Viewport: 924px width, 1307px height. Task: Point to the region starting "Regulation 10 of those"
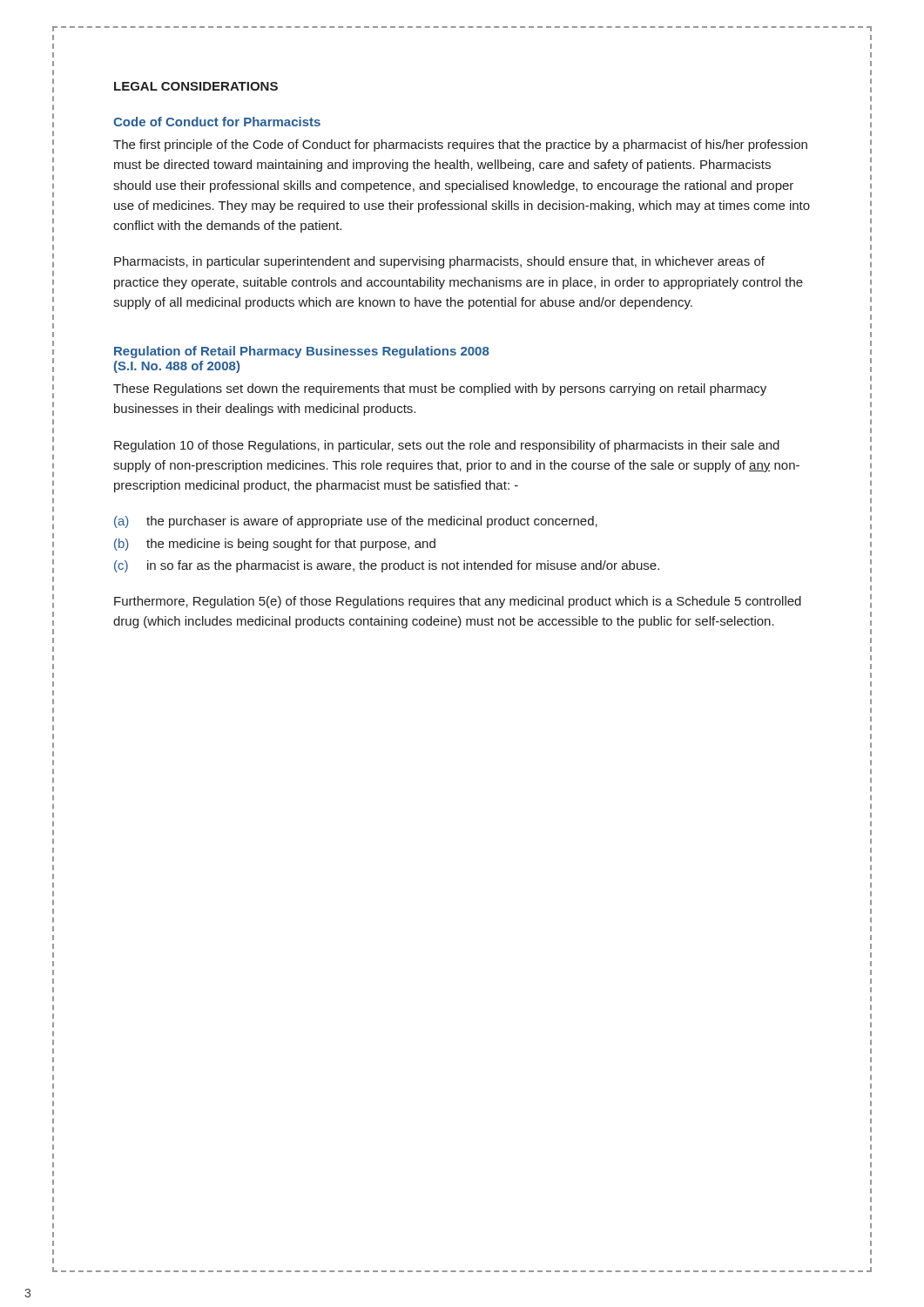tap(457, 465)
